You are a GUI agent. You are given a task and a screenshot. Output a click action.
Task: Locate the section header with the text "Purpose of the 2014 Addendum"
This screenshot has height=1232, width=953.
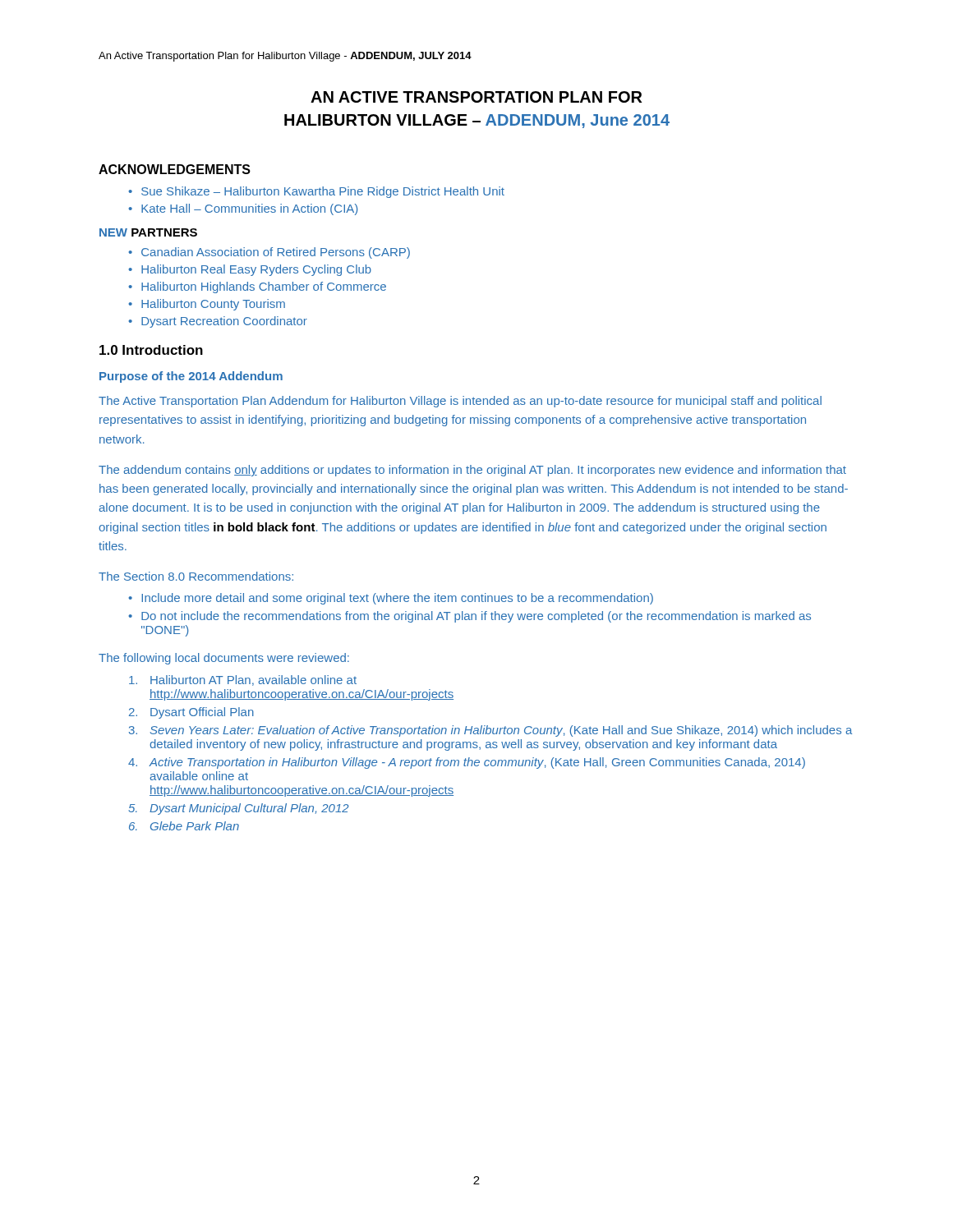point(191,376)
